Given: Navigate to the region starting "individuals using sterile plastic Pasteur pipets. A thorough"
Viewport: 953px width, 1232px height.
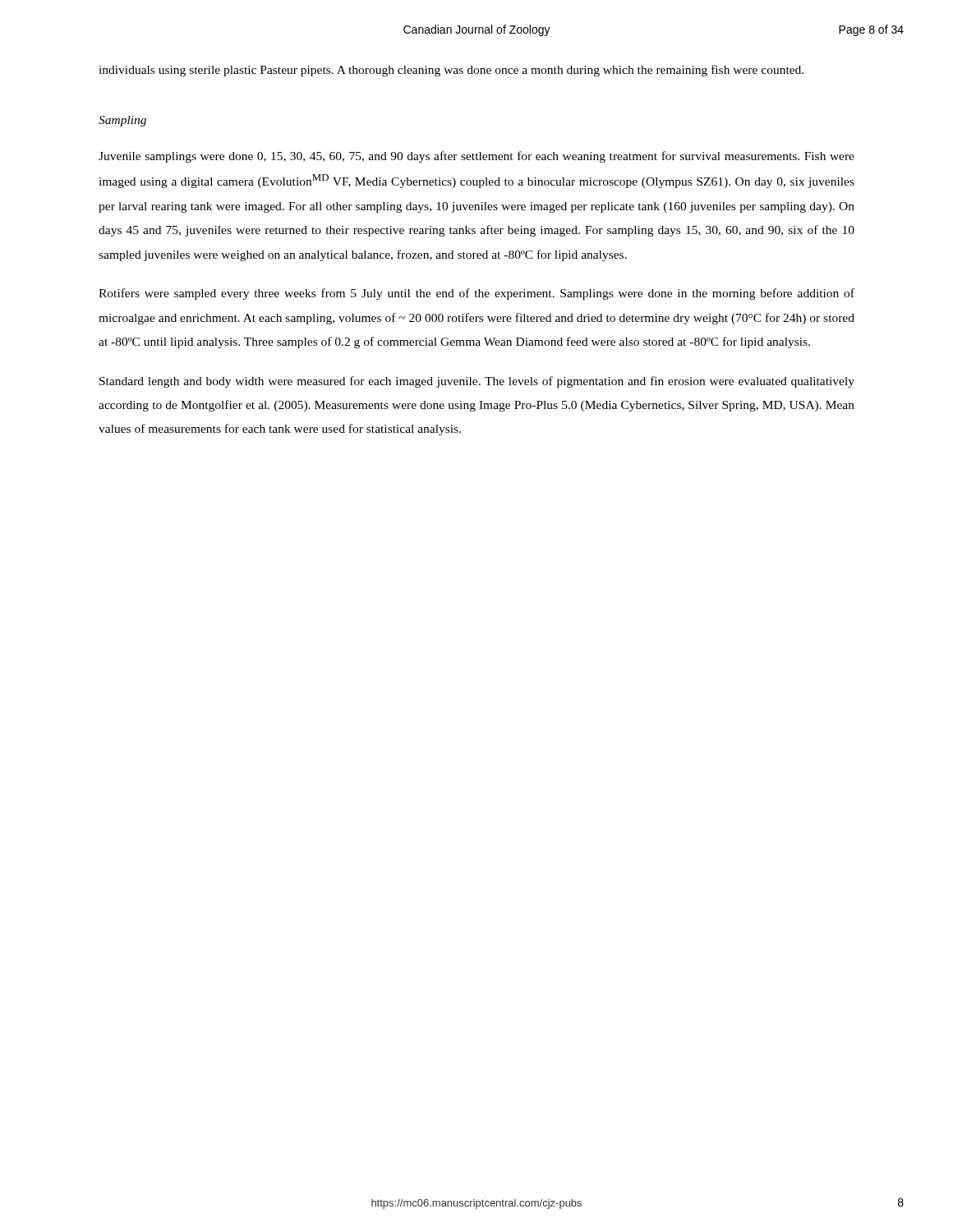Looking at the screenshot, I should (x=452, y=69).
